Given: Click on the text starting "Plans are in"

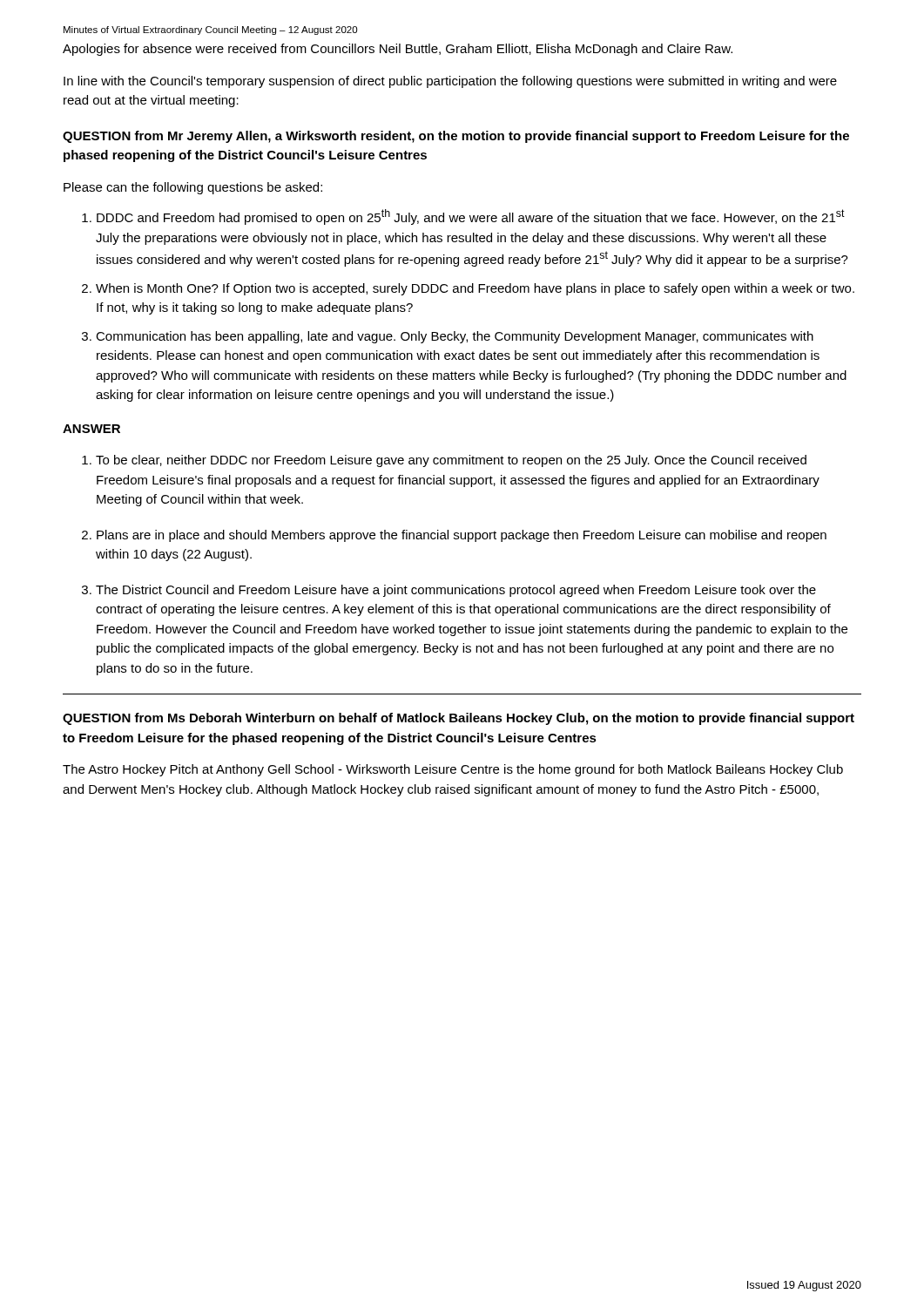Looking at the screenshot, I should coord(461,544).
